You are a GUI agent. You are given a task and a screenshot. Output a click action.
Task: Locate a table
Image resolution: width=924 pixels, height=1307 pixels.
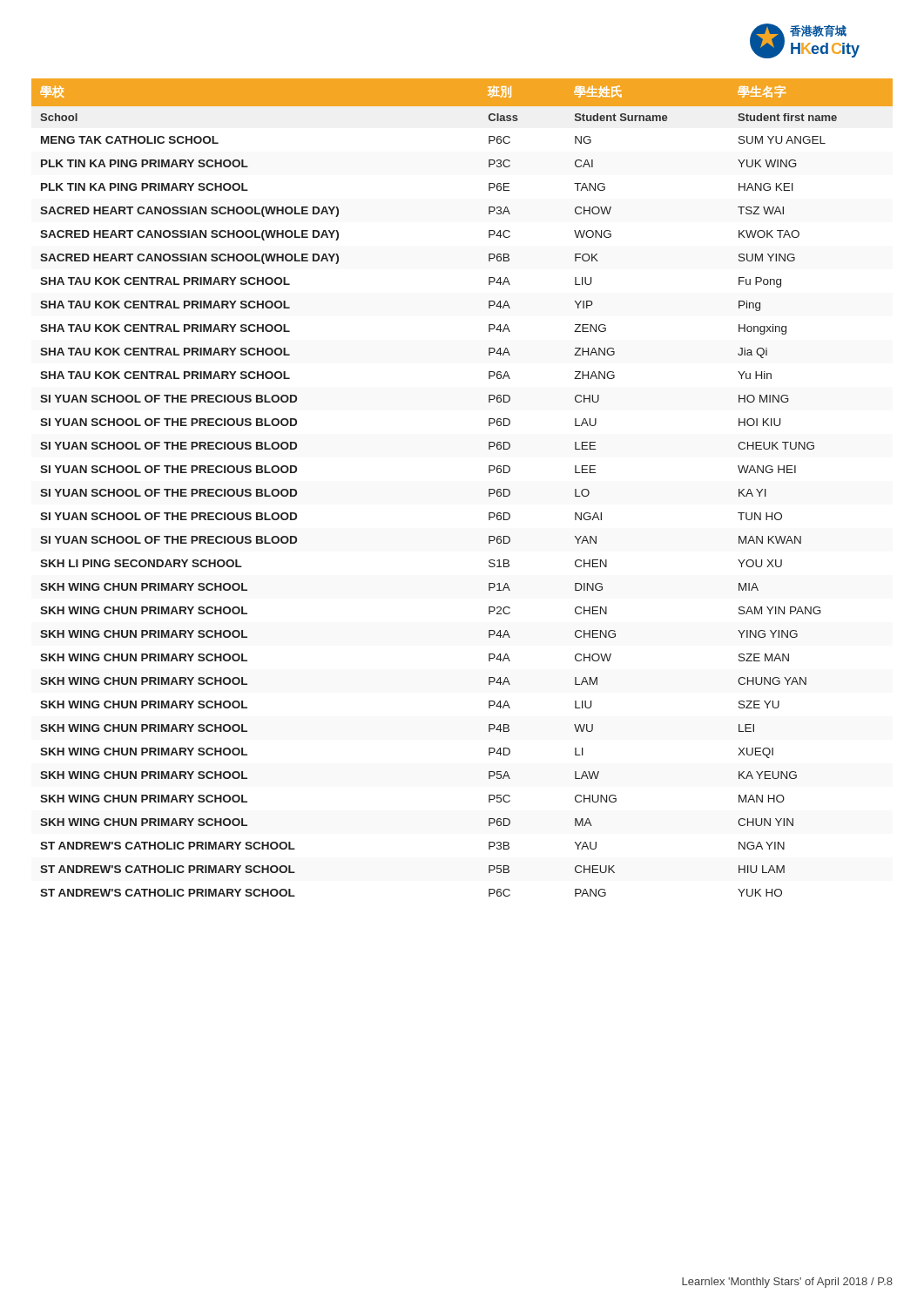[462, 491]
